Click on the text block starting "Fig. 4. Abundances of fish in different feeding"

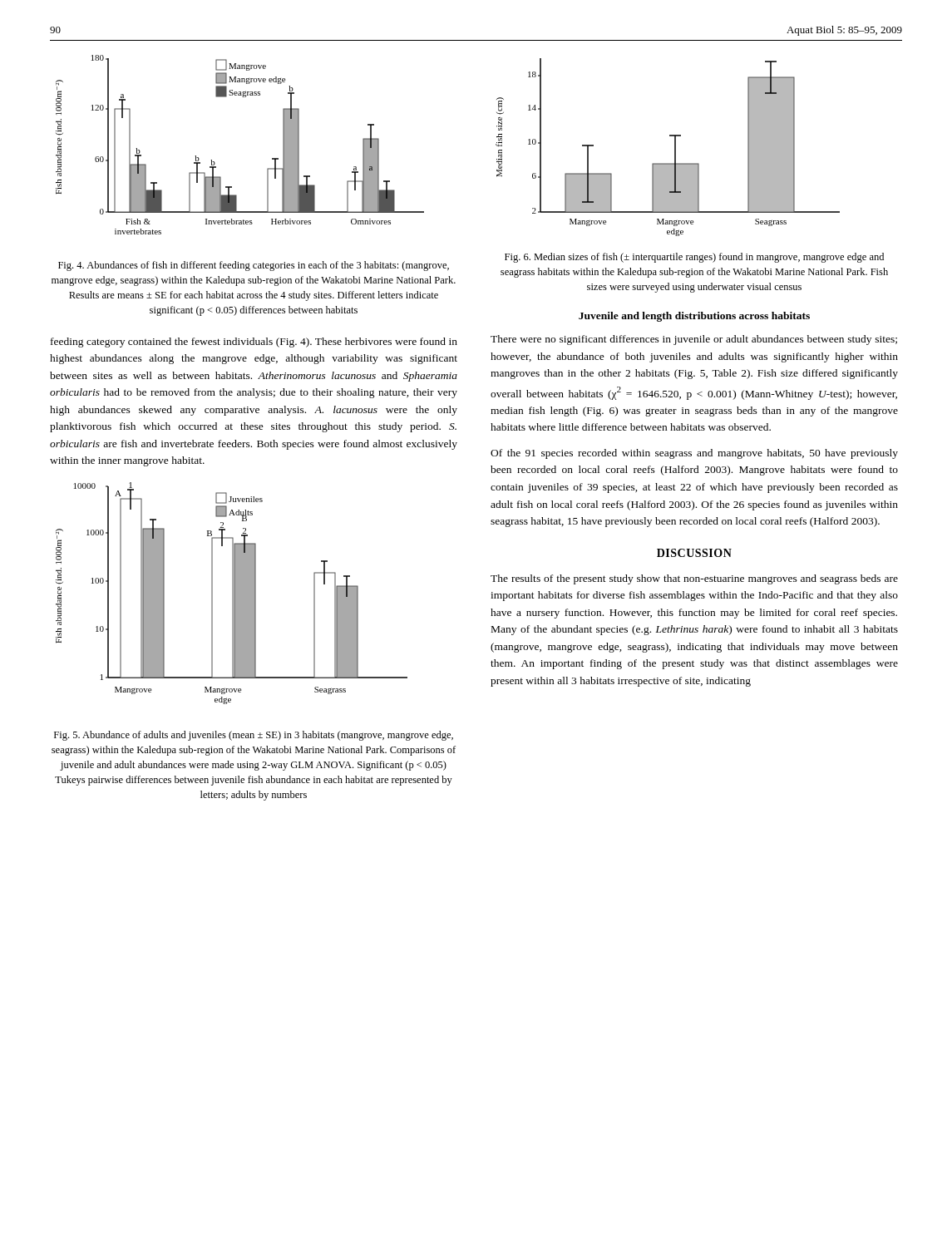tap(254, 288)
